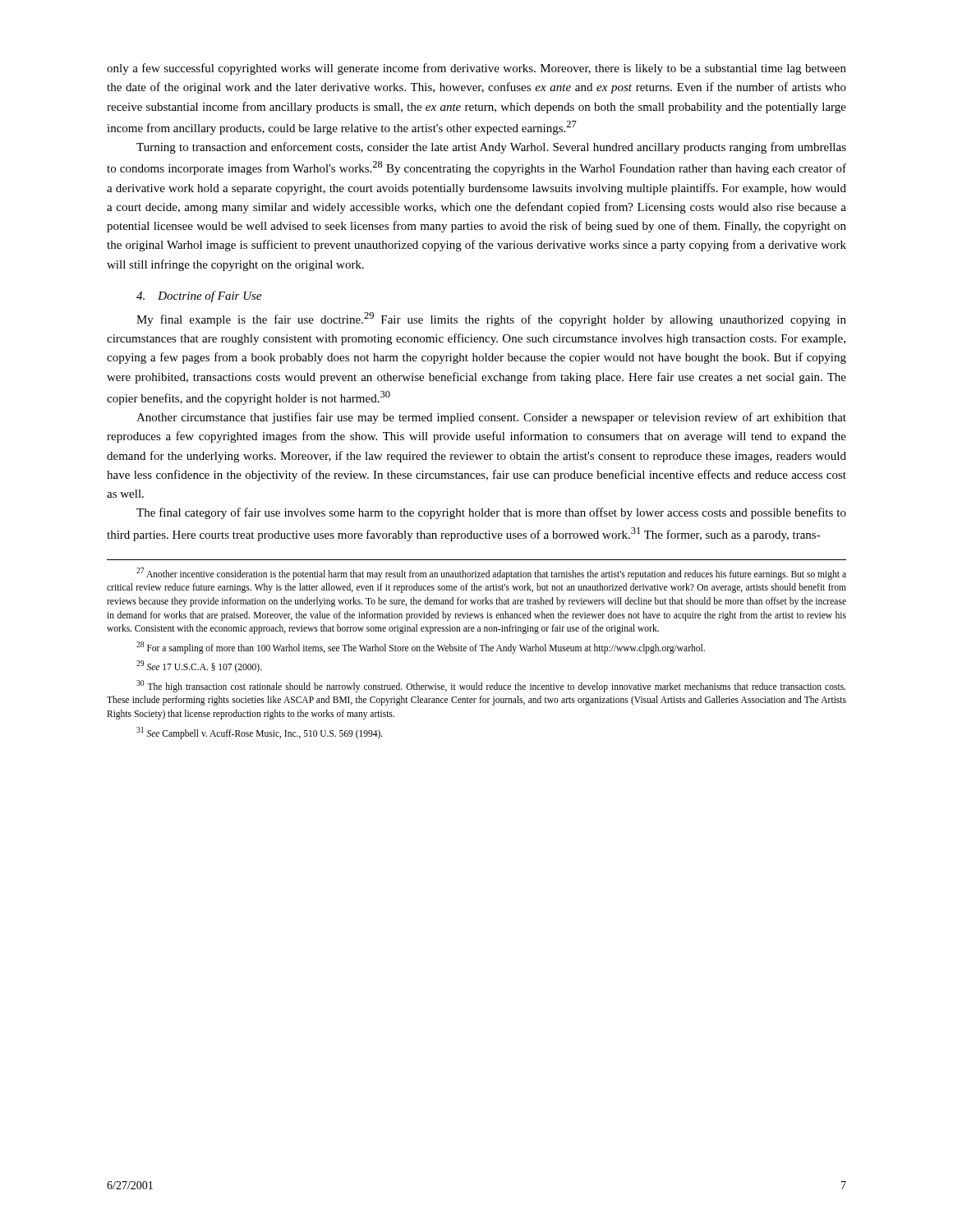
Task: Select the text starting "31 See Campbell v. Acuff-Rose Music, Inc., 510"
Action: [x=260, y=733]
